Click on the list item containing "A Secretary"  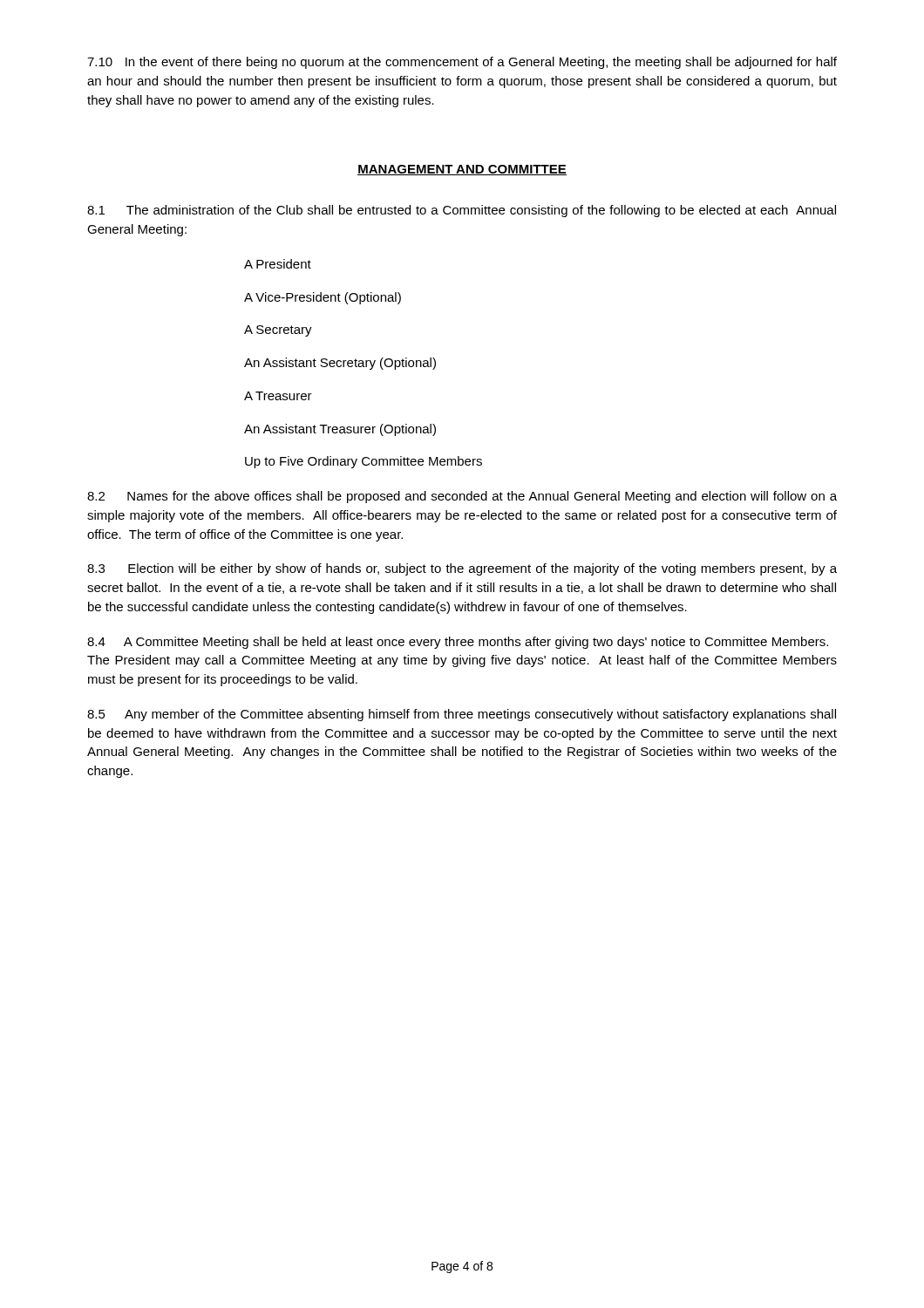(278, 329)
